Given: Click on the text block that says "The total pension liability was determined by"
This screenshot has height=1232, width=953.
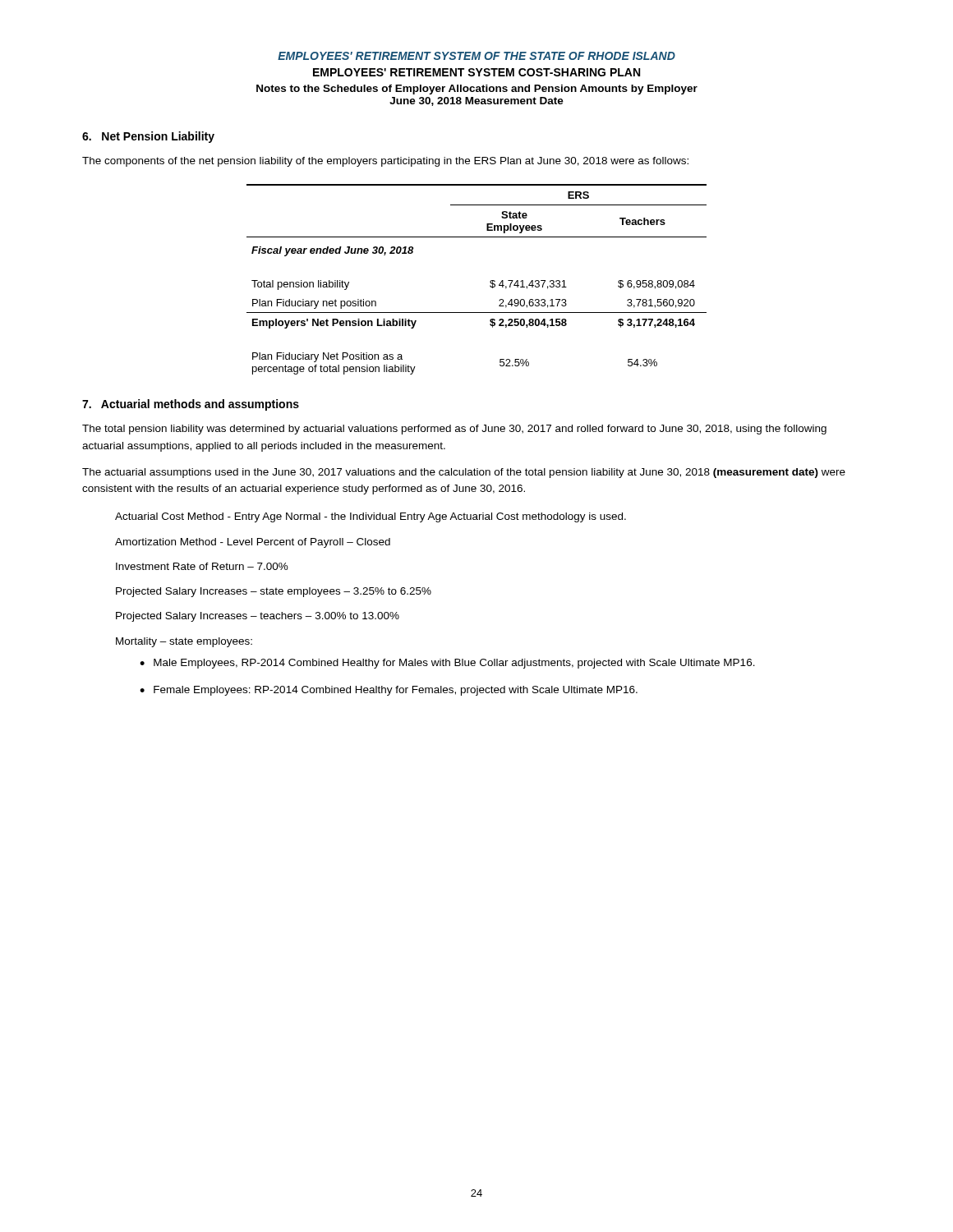Looking at the screenshot, I should [455, 437].
